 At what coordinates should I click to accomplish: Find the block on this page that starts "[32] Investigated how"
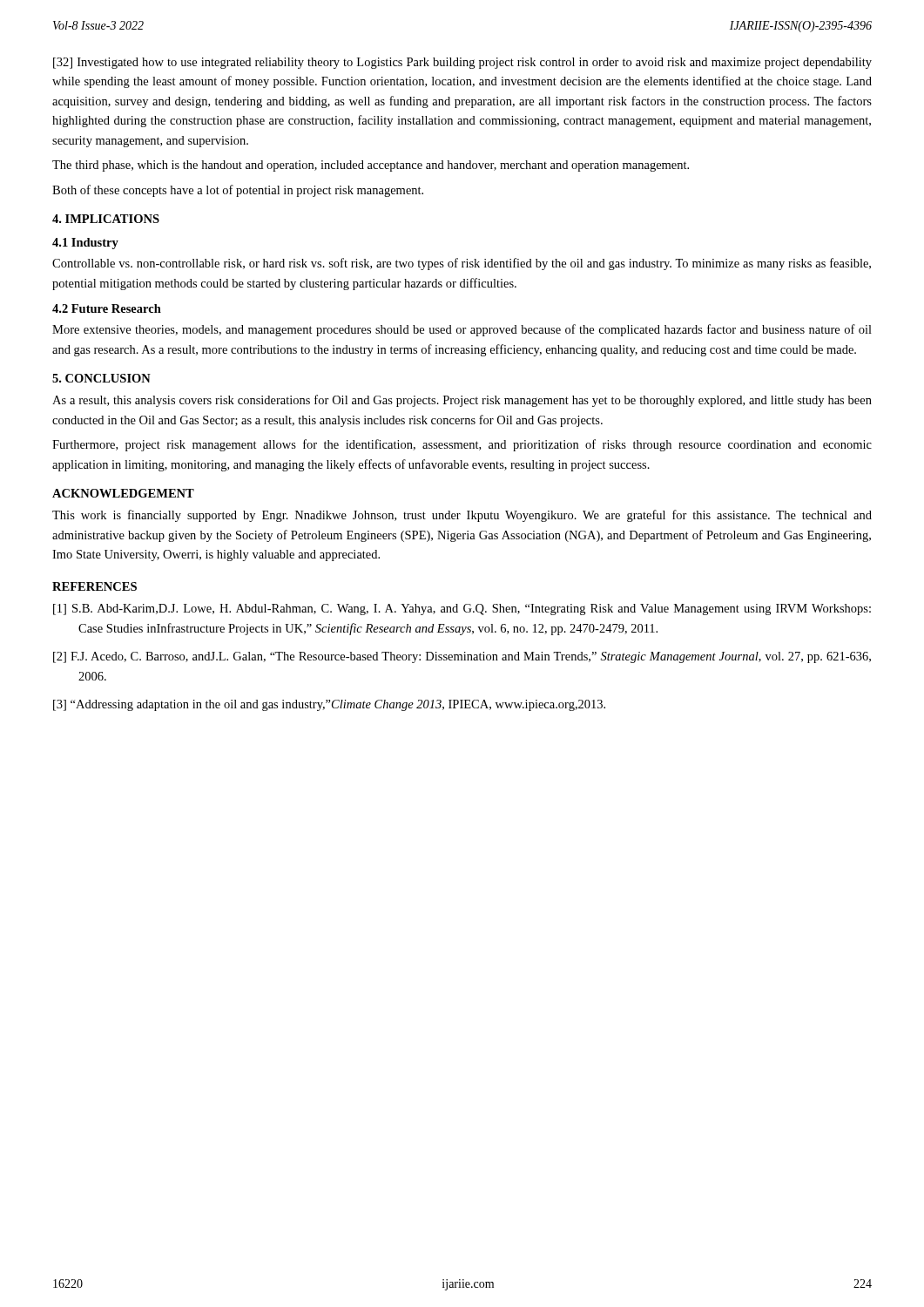click(462, 101)
